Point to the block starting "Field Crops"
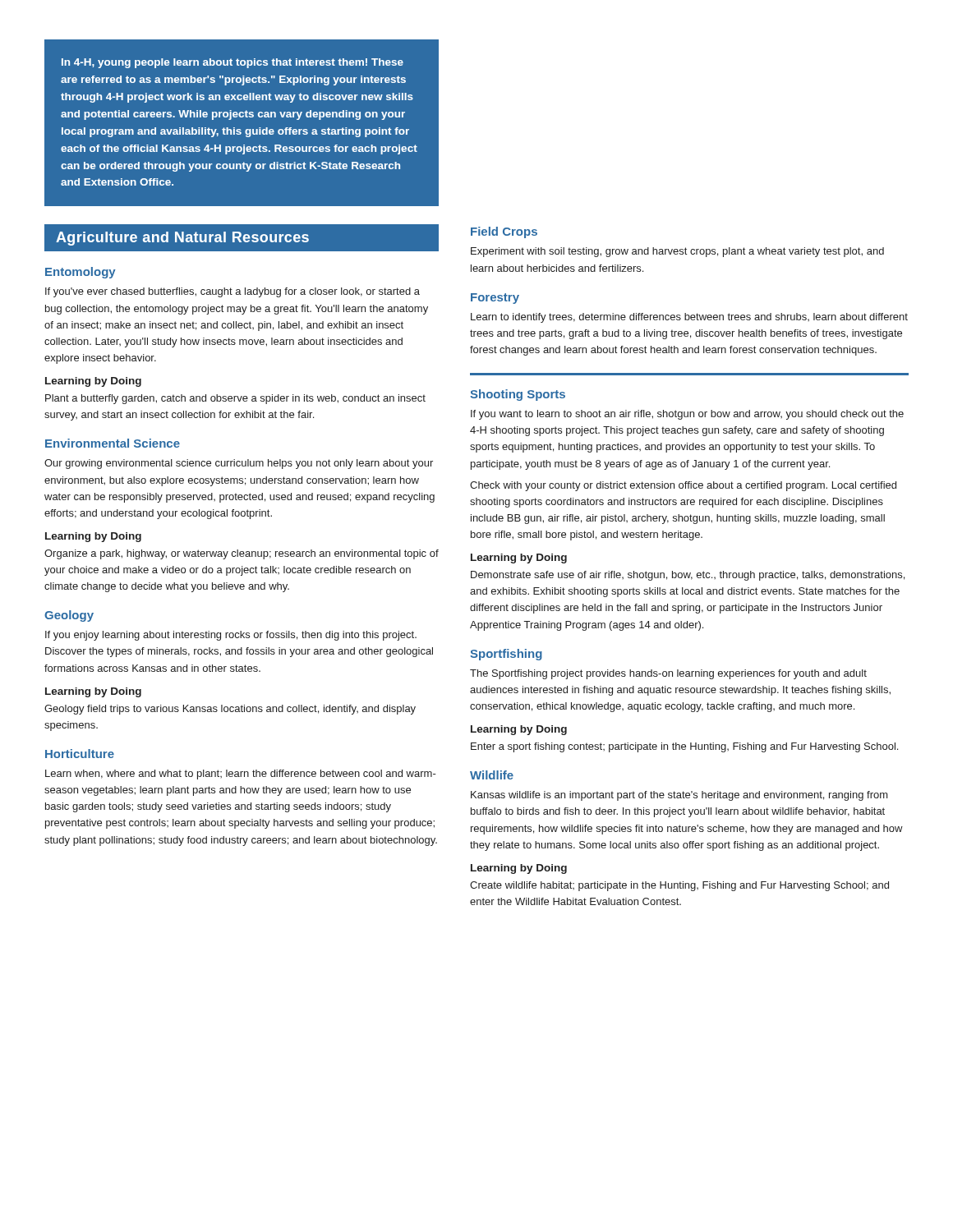953x1232 pixels. [504, 231]
